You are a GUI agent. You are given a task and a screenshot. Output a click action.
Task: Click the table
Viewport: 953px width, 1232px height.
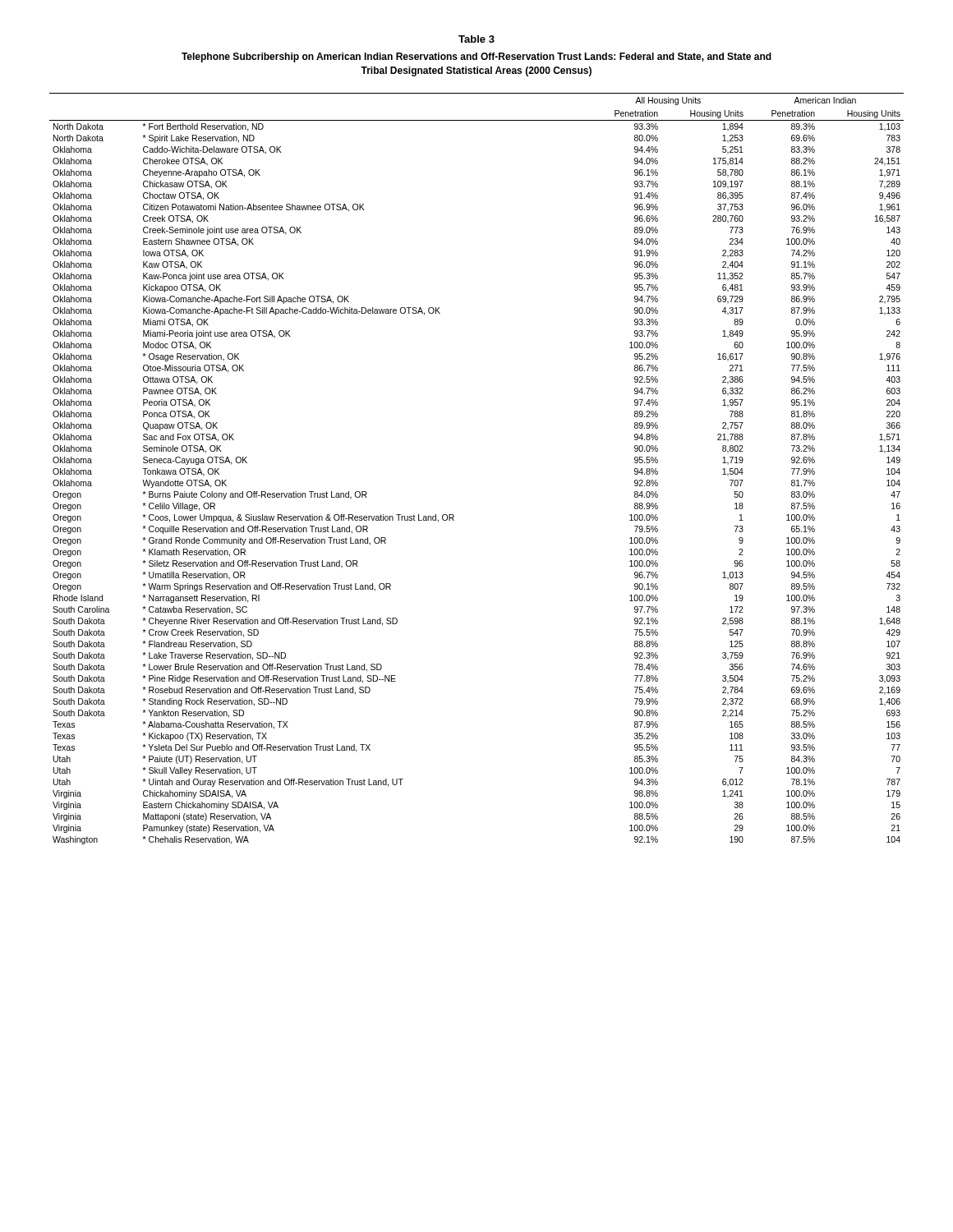point(476,469)
